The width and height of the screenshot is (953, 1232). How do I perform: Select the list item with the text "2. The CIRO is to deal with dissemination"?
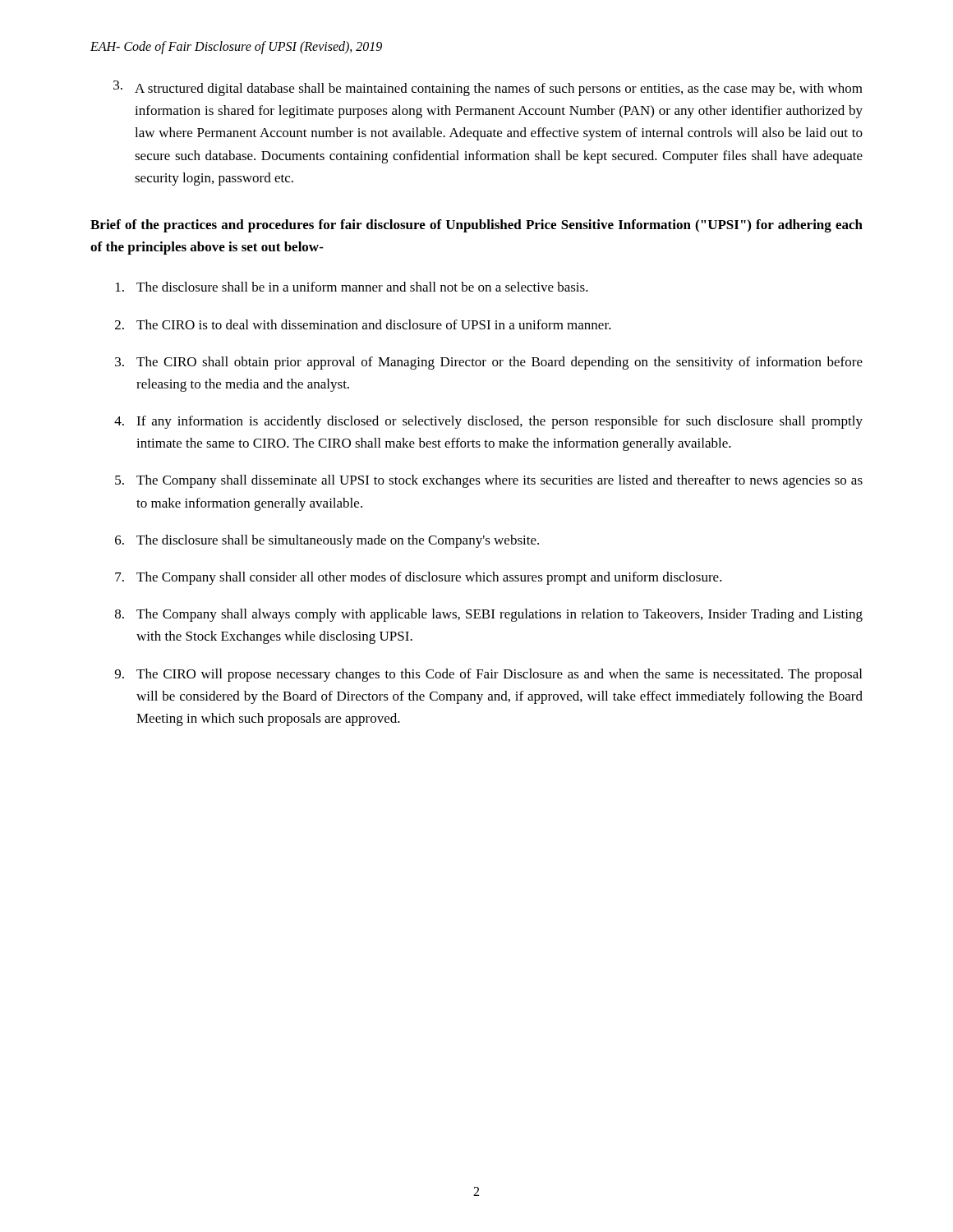(476, 325)
